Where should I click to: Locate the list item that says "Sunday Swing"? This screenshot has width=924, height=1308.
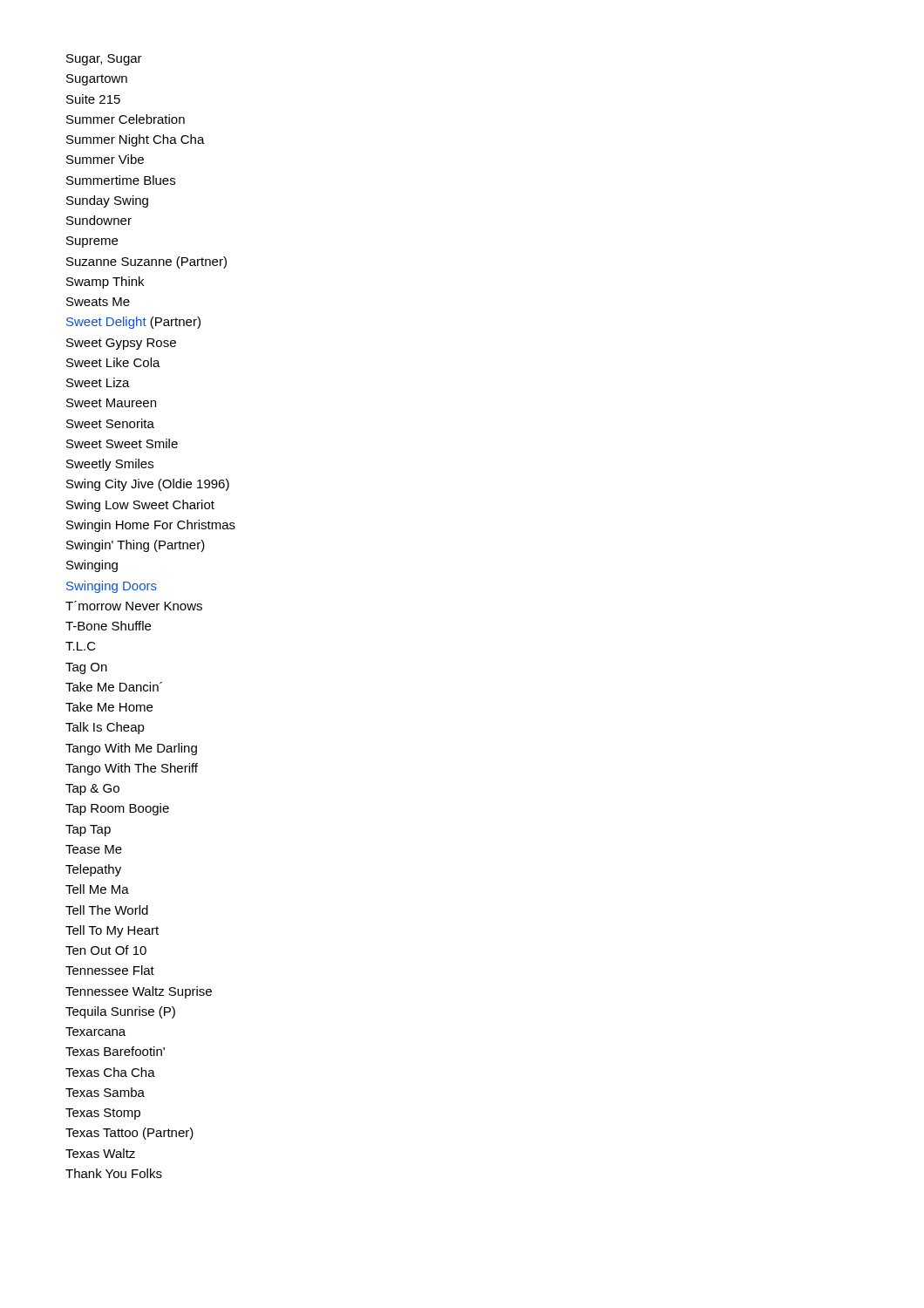[107, 200]
